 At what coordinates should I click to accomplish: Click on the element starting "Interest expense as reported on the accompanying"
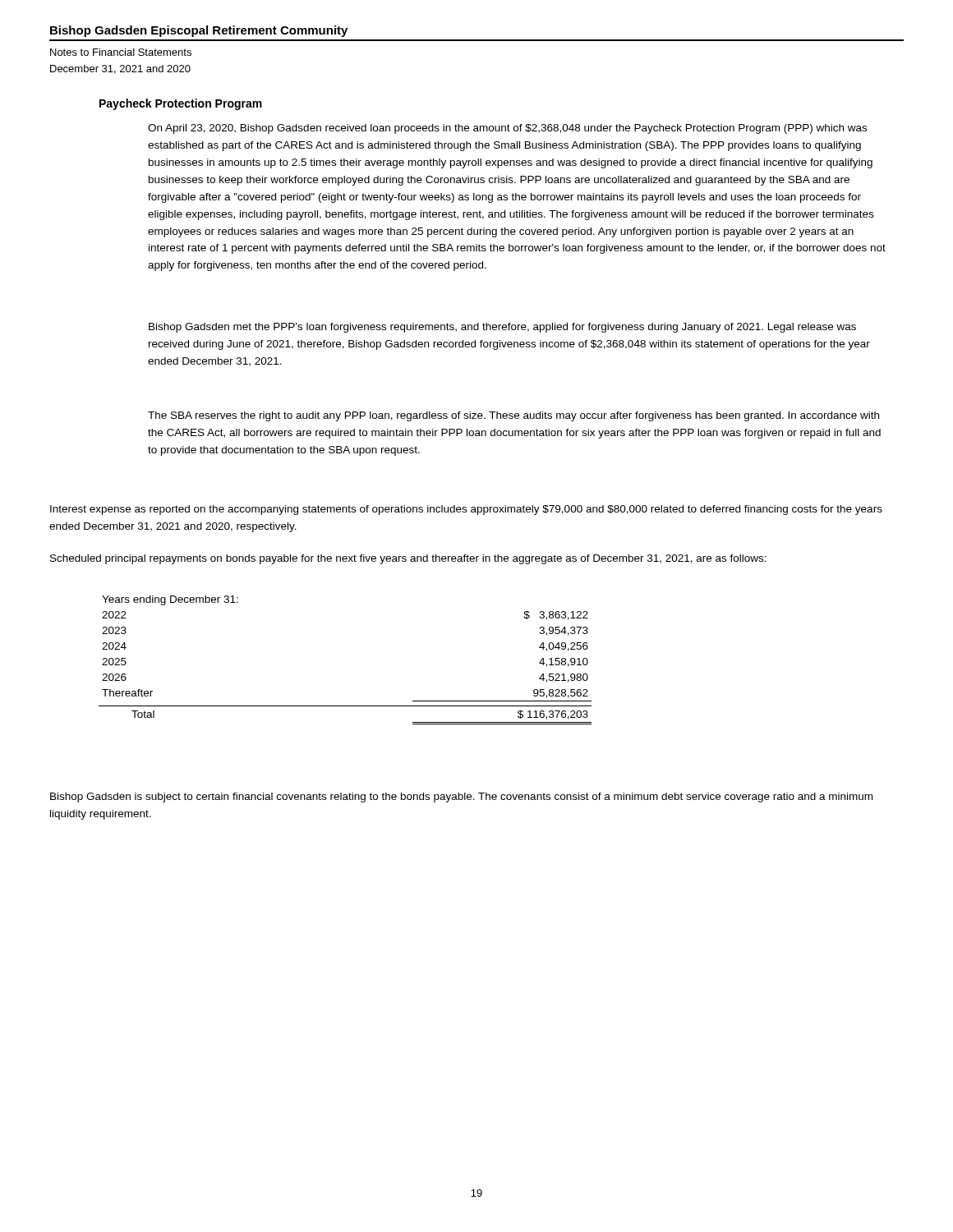coord(466,517)
